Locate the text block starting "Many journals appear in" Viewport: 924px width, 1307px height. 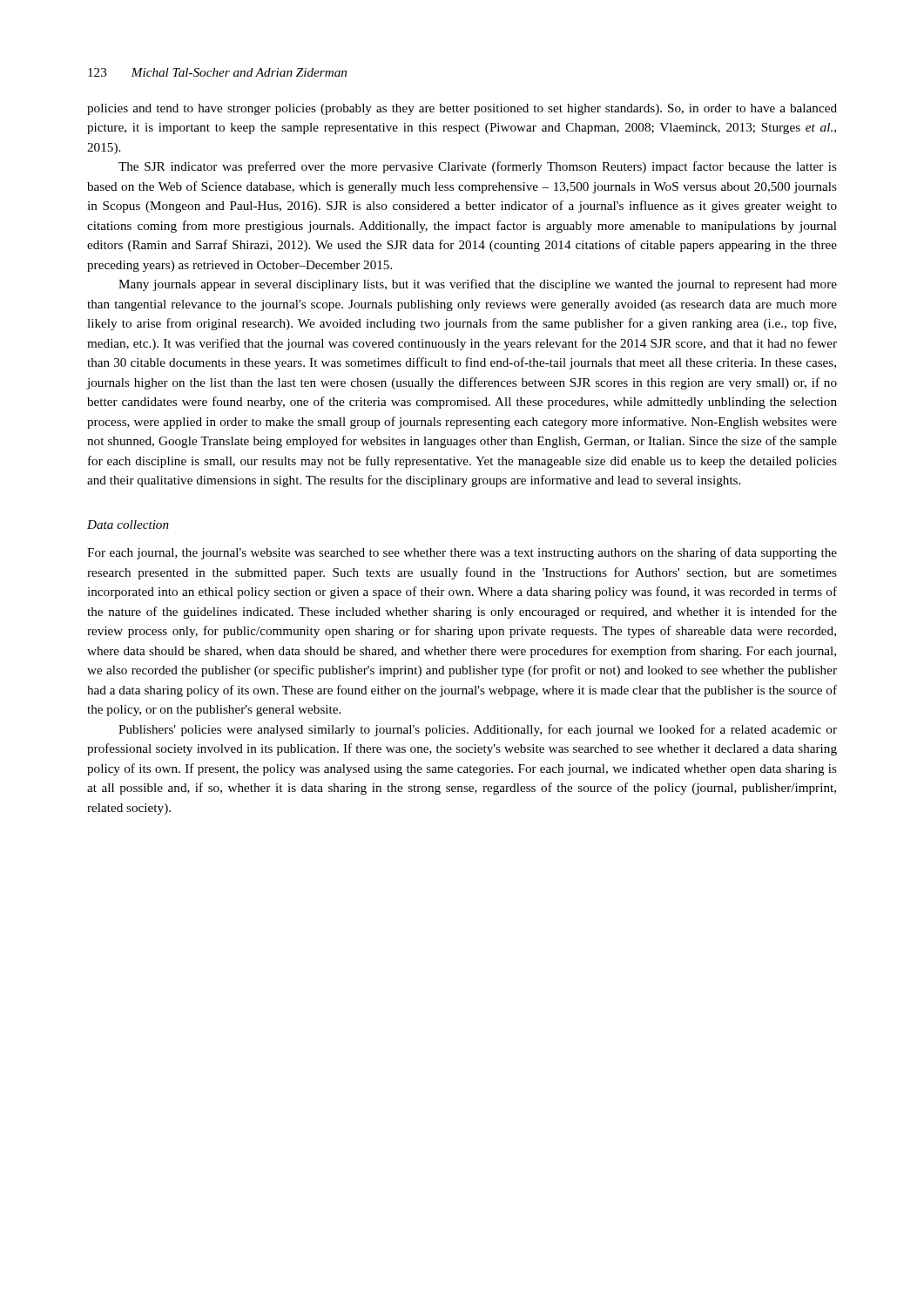(x=462, y=382)
